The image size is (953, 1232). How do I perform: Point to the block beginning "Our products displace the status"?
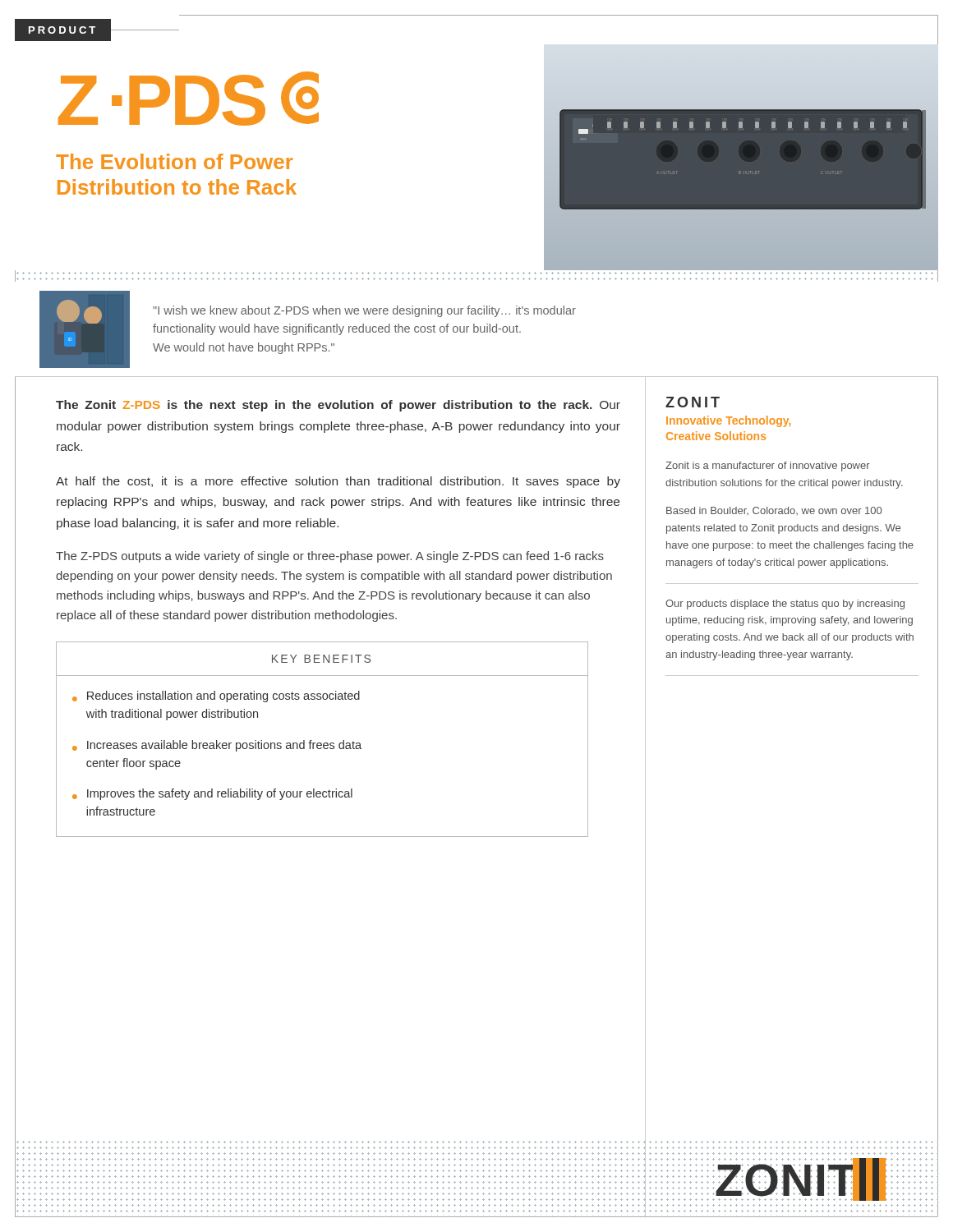[790, 629]
